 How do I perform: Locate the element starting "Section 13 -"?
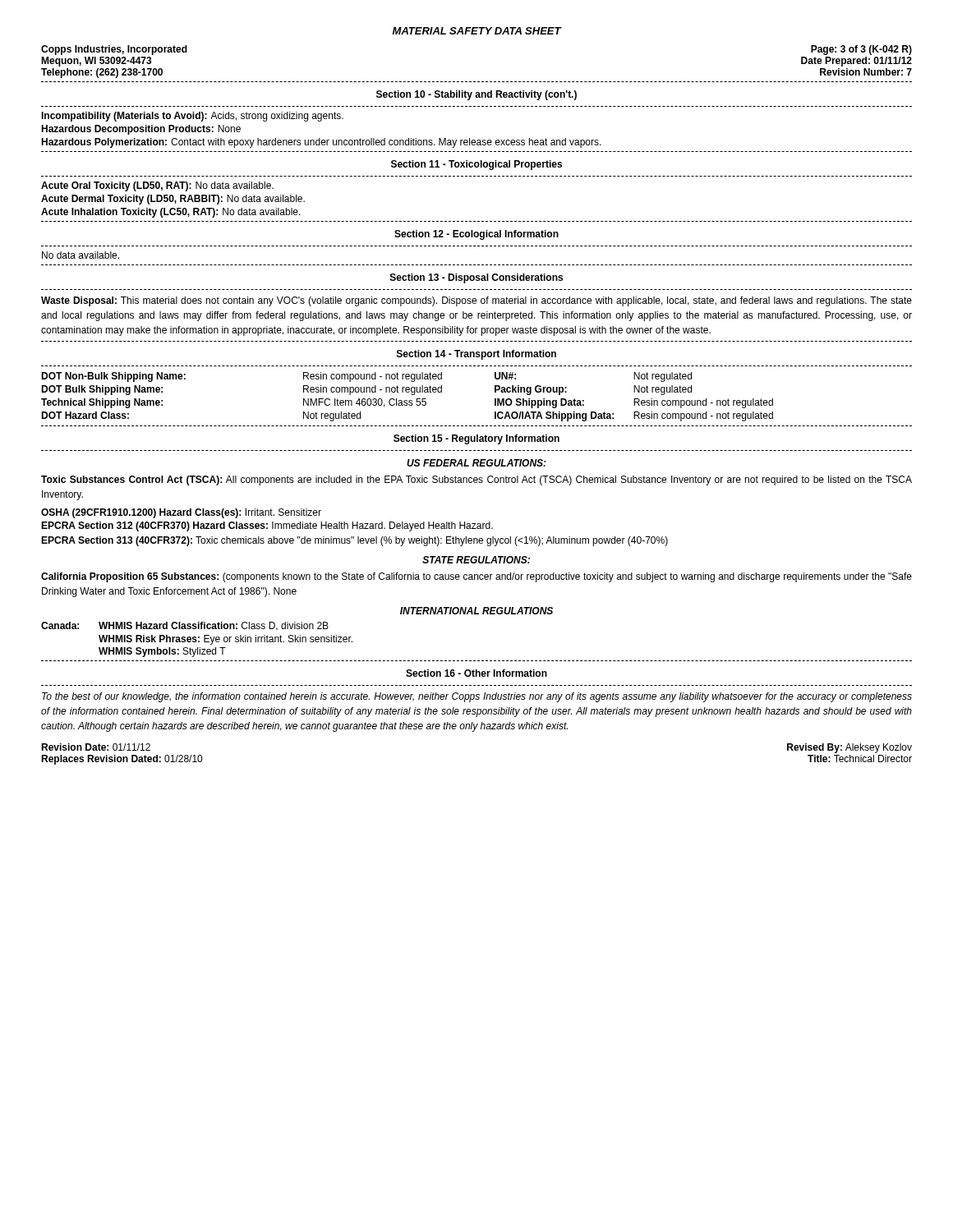pyautogui.click(x=476, y=278)
